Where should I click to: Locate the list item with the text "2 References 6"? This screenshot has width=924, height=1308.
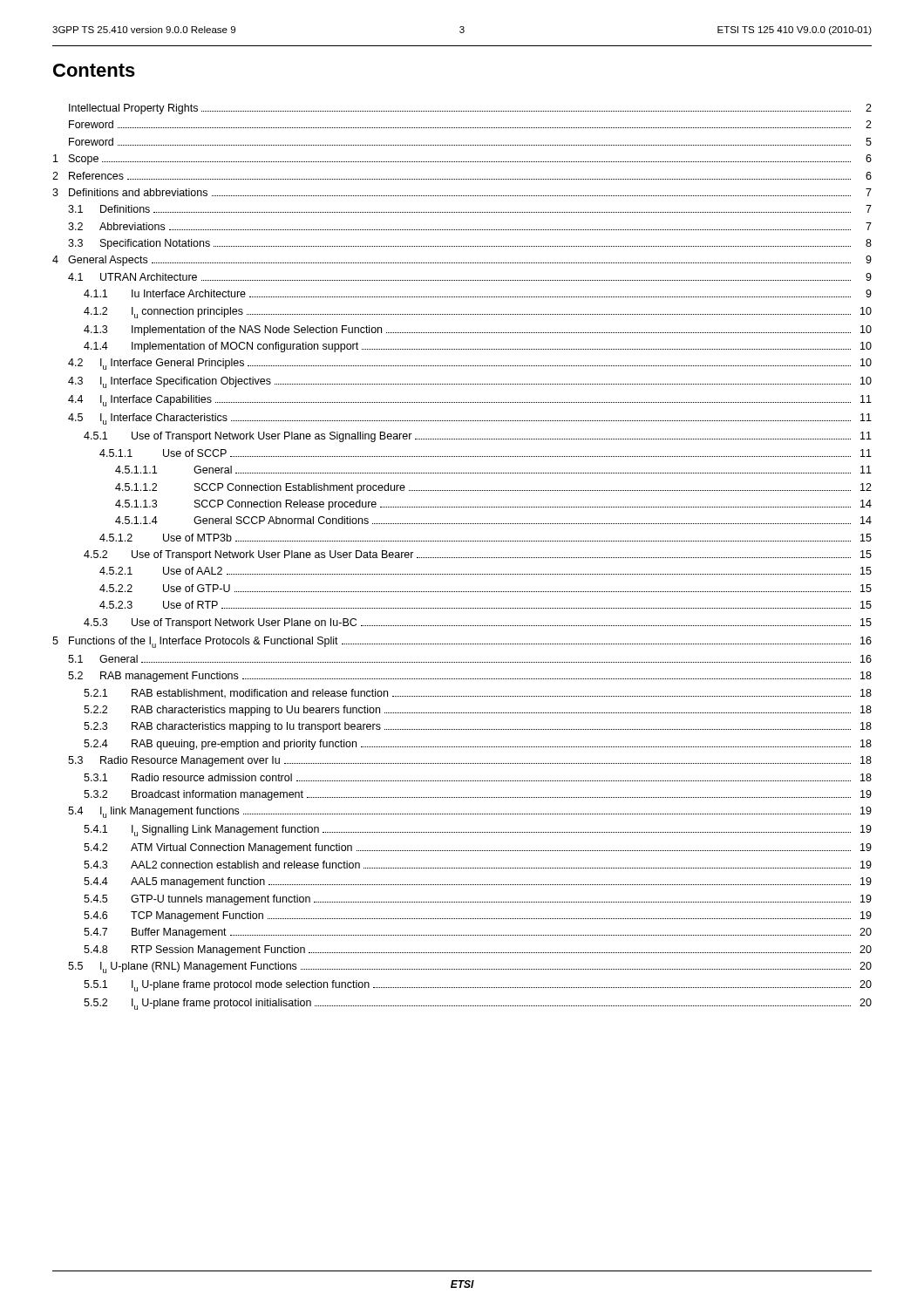tap(462, 176)
